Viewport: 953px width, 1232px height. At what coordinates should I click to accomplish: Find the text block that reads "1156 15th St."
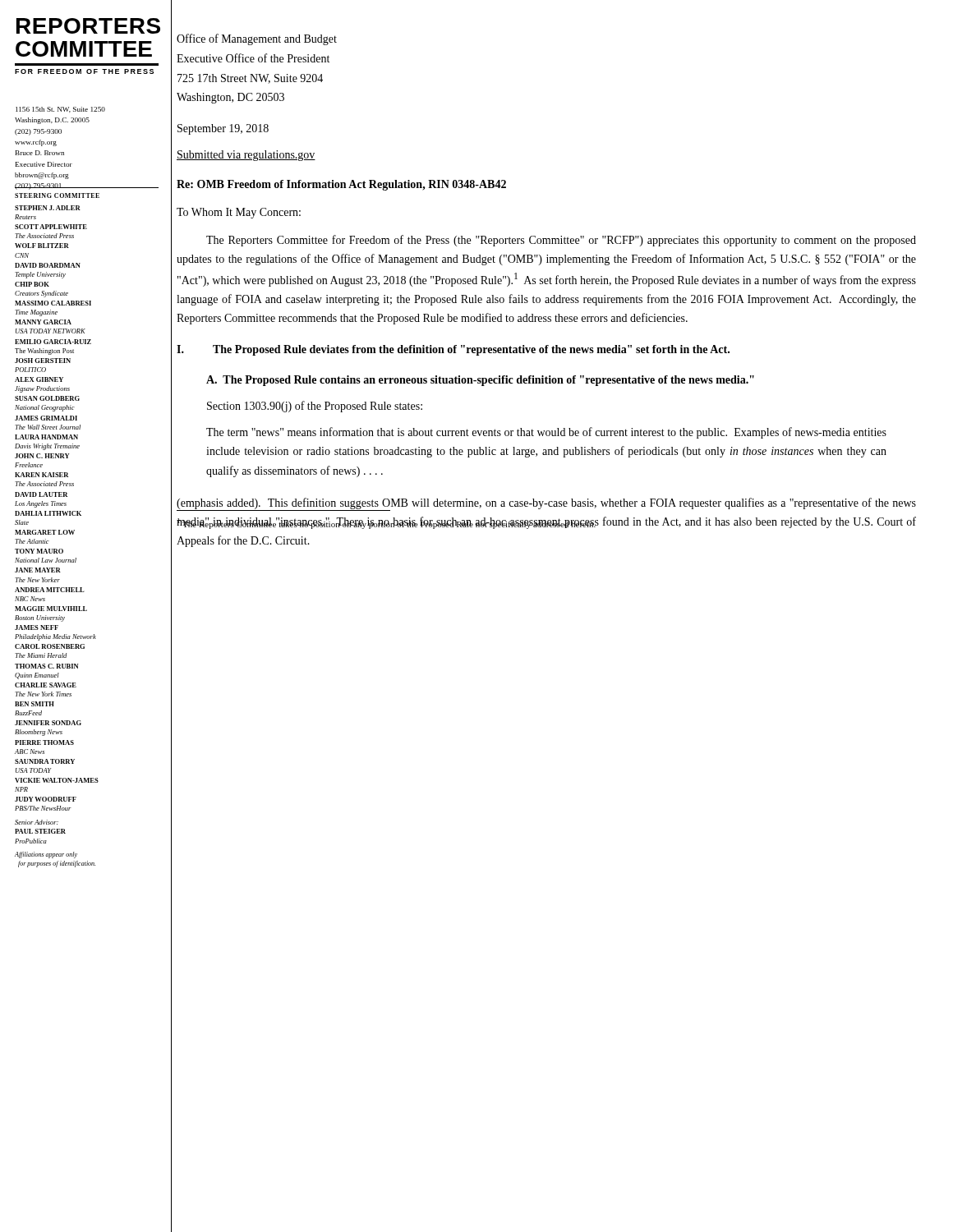click(60, 148)
